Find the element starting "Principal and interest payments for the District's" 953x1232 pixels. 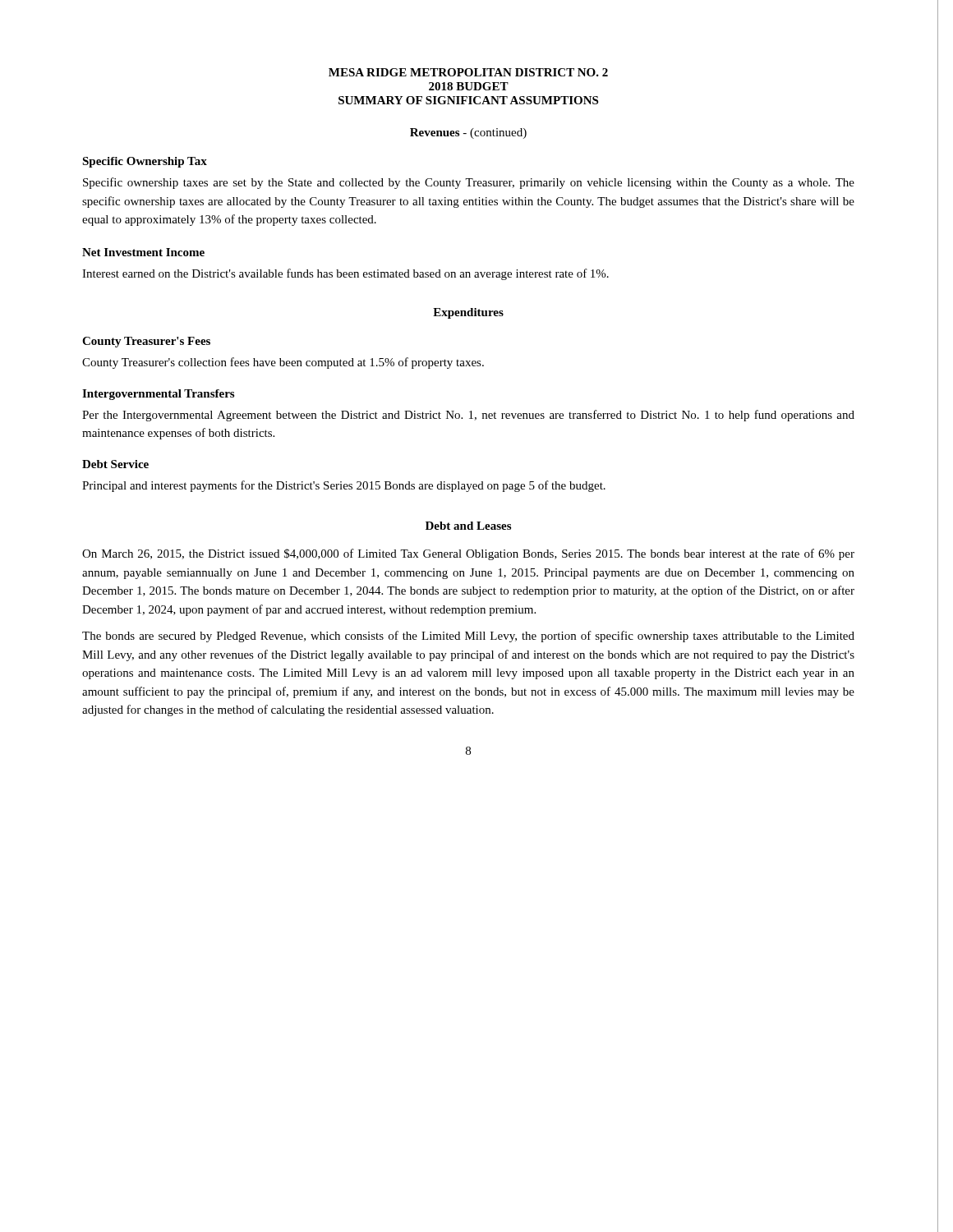(x=344, y=485)
